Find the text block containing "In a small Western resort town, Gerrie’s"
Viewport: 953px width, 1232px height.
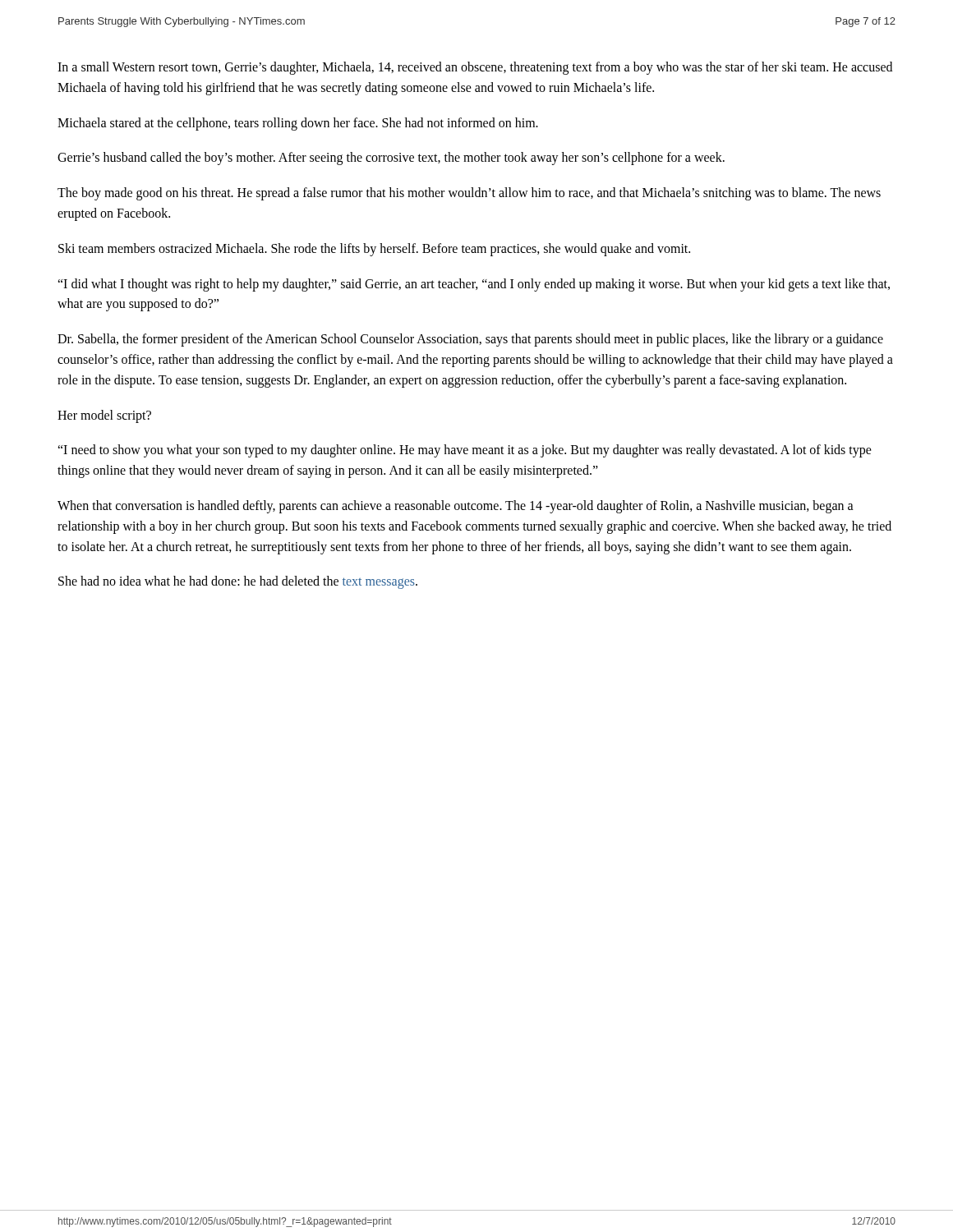click(475, 77)
